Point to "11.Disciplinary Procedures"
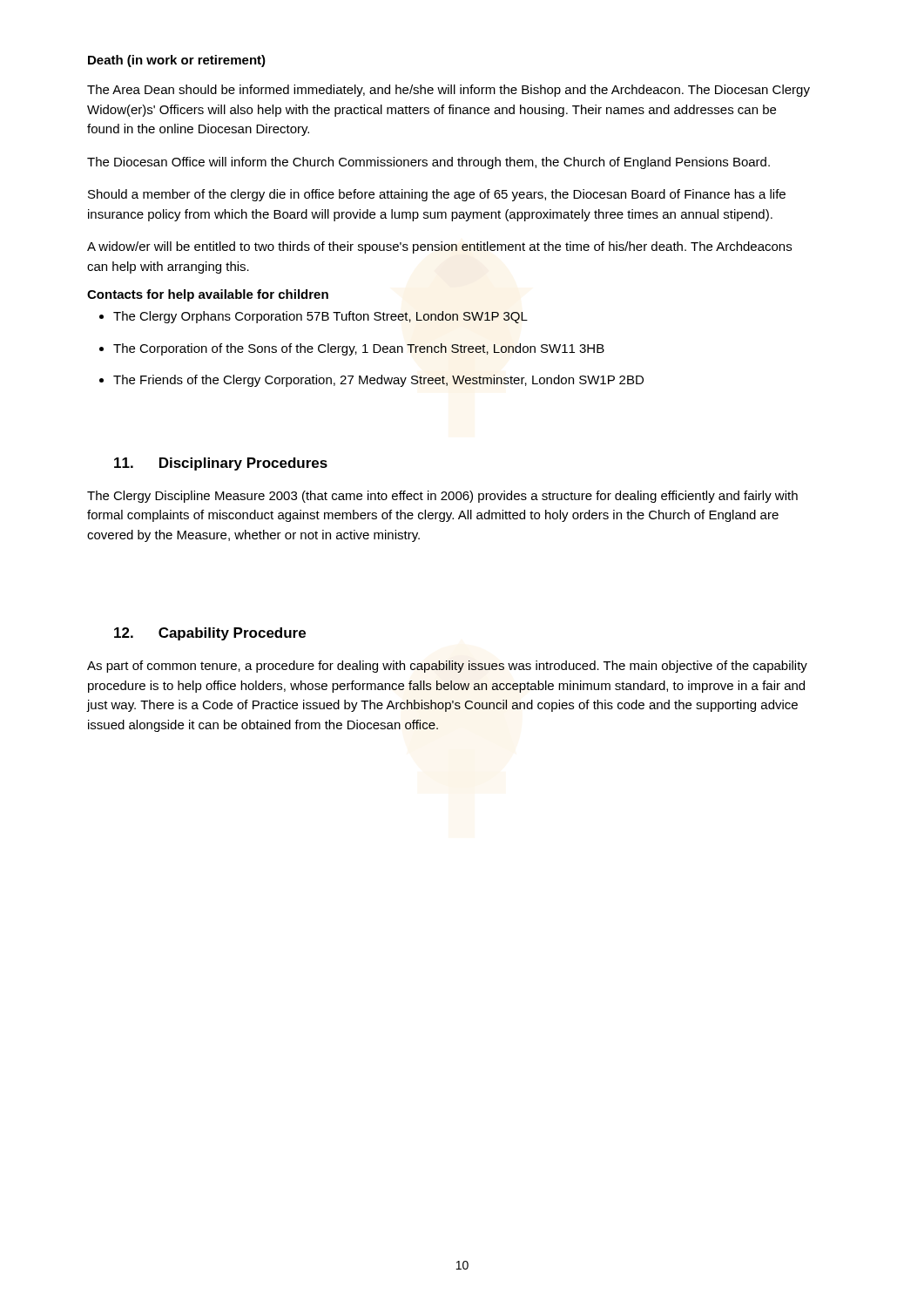 pos(221,464)
